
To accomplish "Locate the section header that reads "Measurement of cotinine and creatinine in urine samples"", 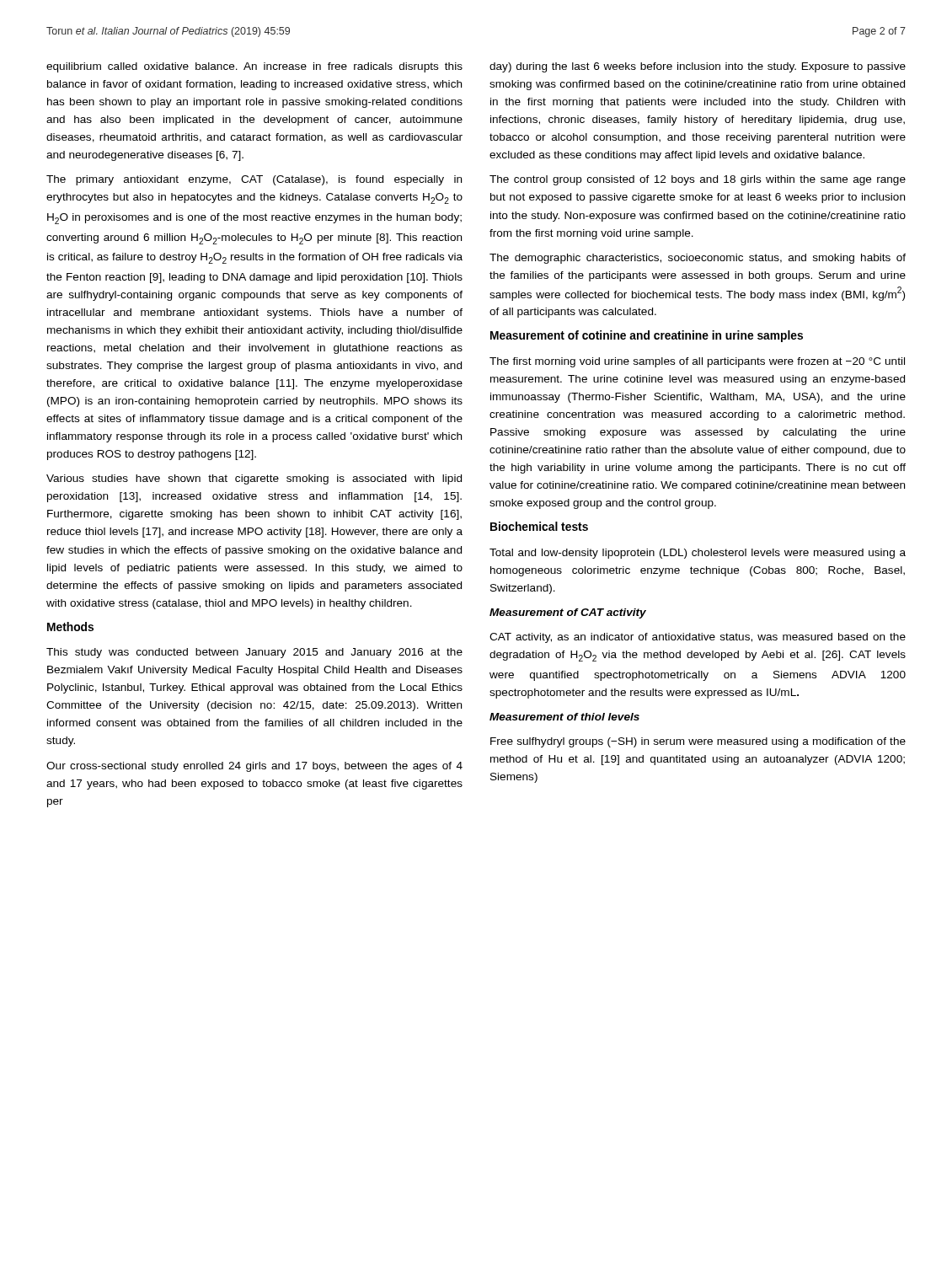I will point(698,336).
